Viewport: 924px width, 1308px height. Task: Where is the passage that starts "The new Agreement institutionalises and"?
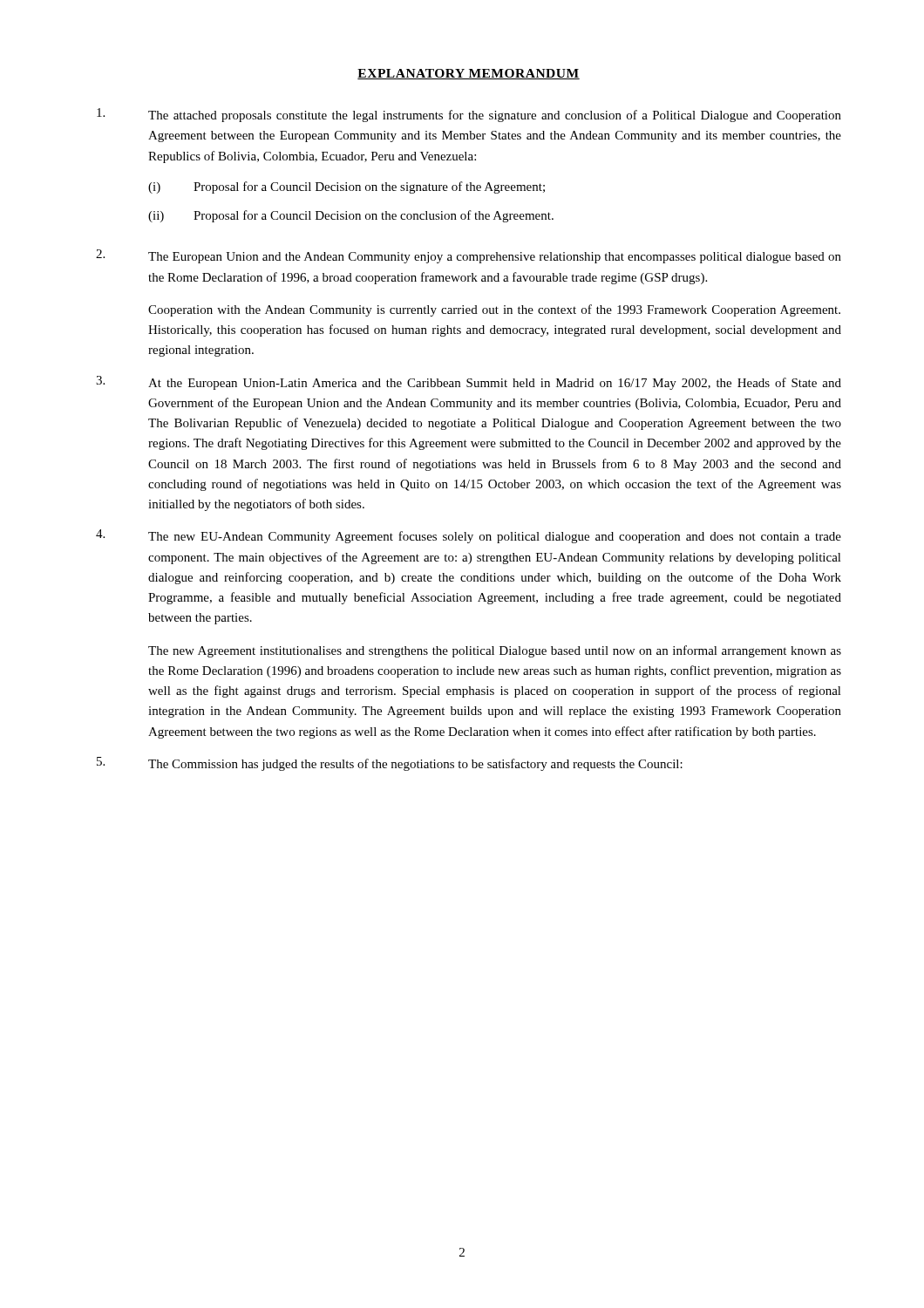[x=495, y=691]
